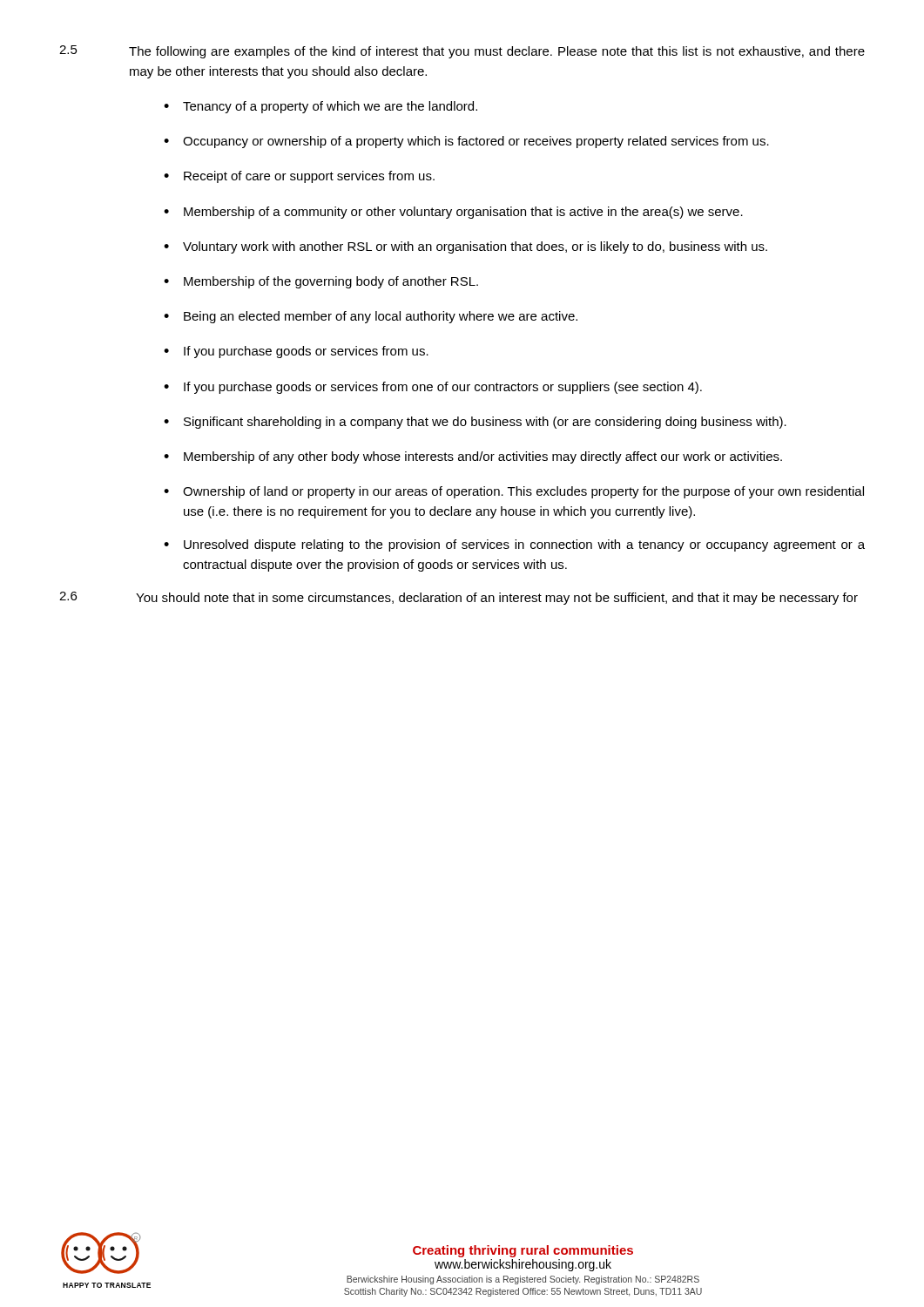This screenshot has height=1307, width=924.
Task: Click on the list item that says "• Being an elected member of"
Action: 371,317
